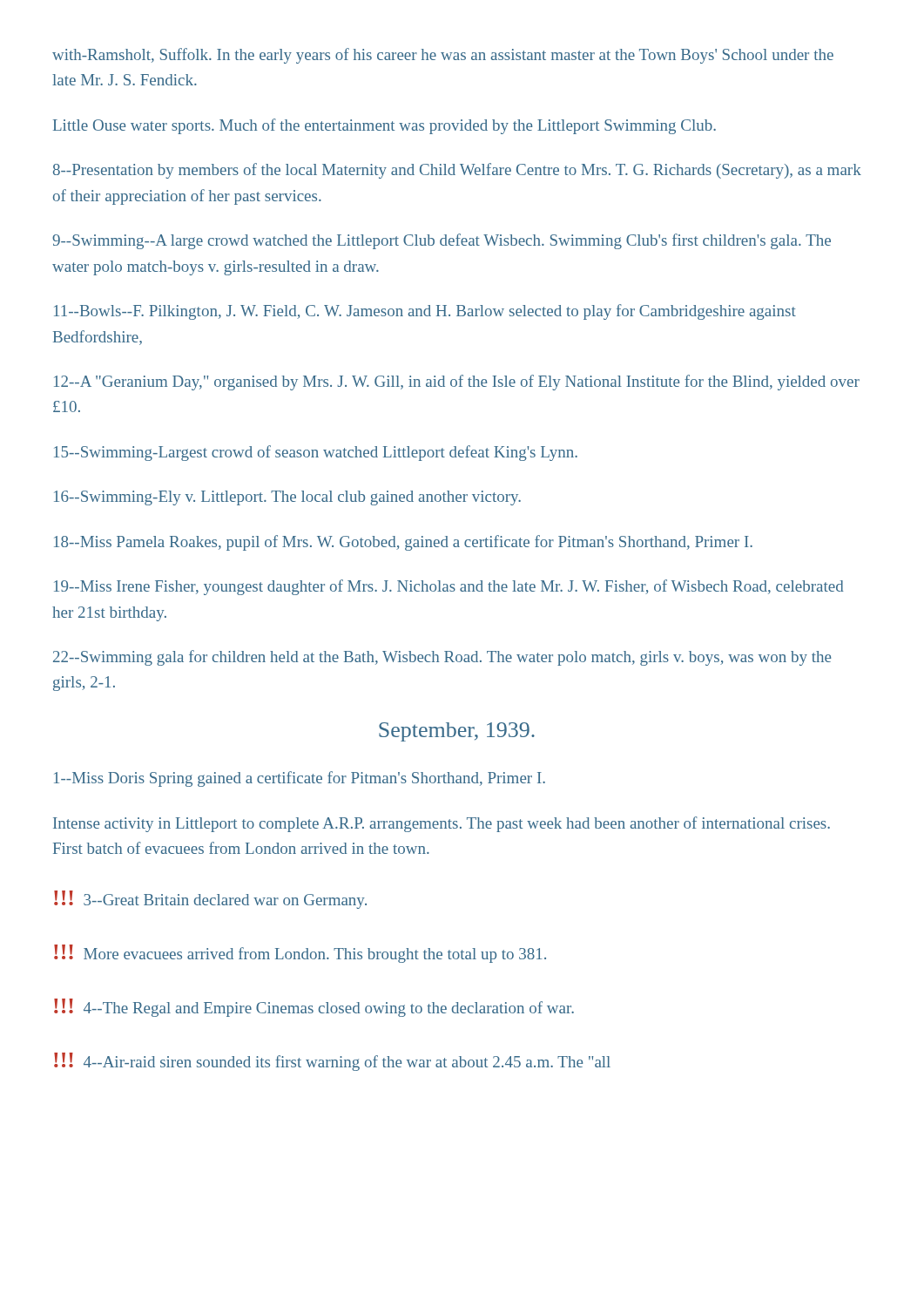The image size is (924, 1307).
Task: Click the passage that begins "16--Swimming-Ely v. Littleport. The local club gained another"
Action: point(287,496)
